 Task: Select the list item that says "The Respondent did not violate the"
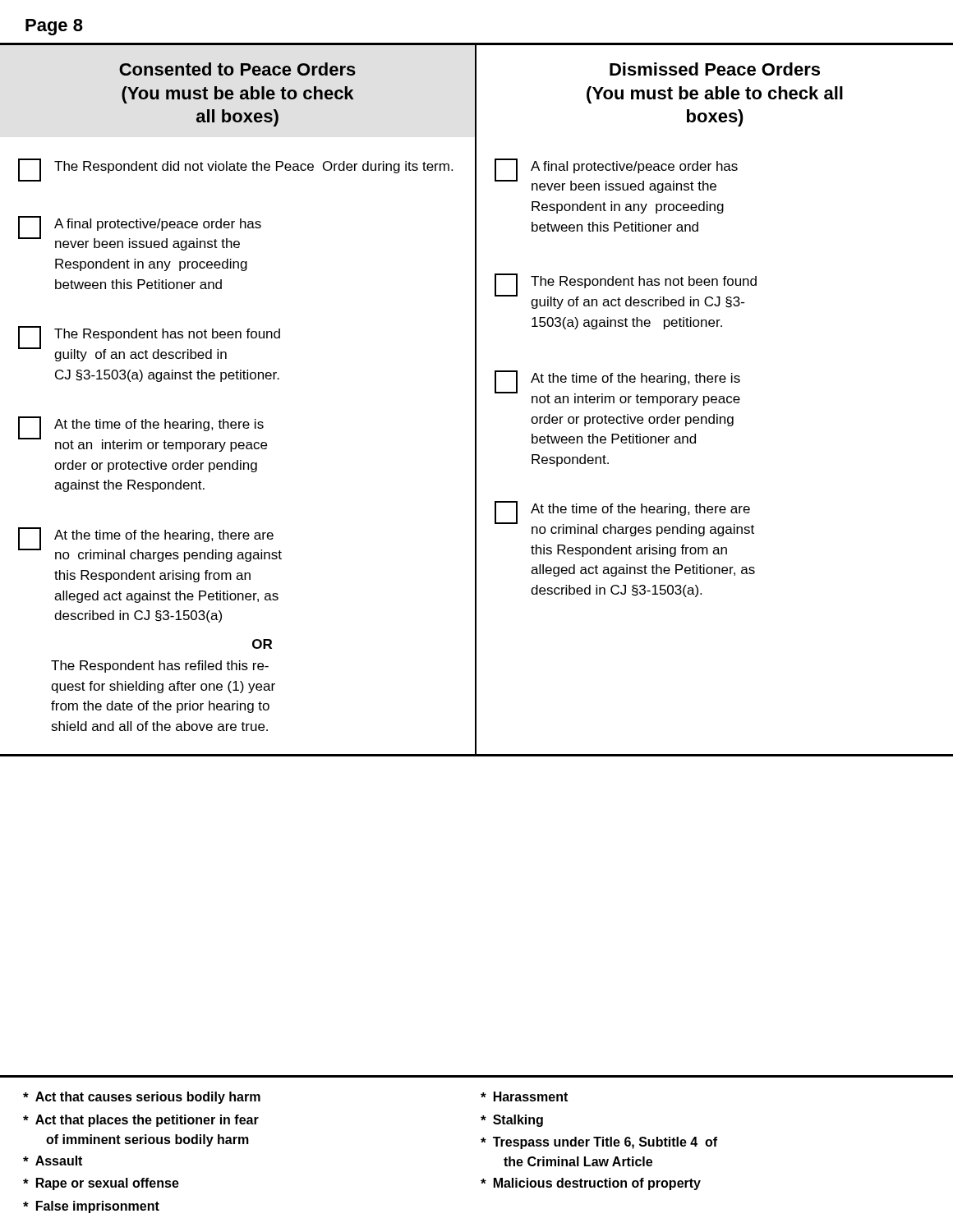(x=236, y=169)
